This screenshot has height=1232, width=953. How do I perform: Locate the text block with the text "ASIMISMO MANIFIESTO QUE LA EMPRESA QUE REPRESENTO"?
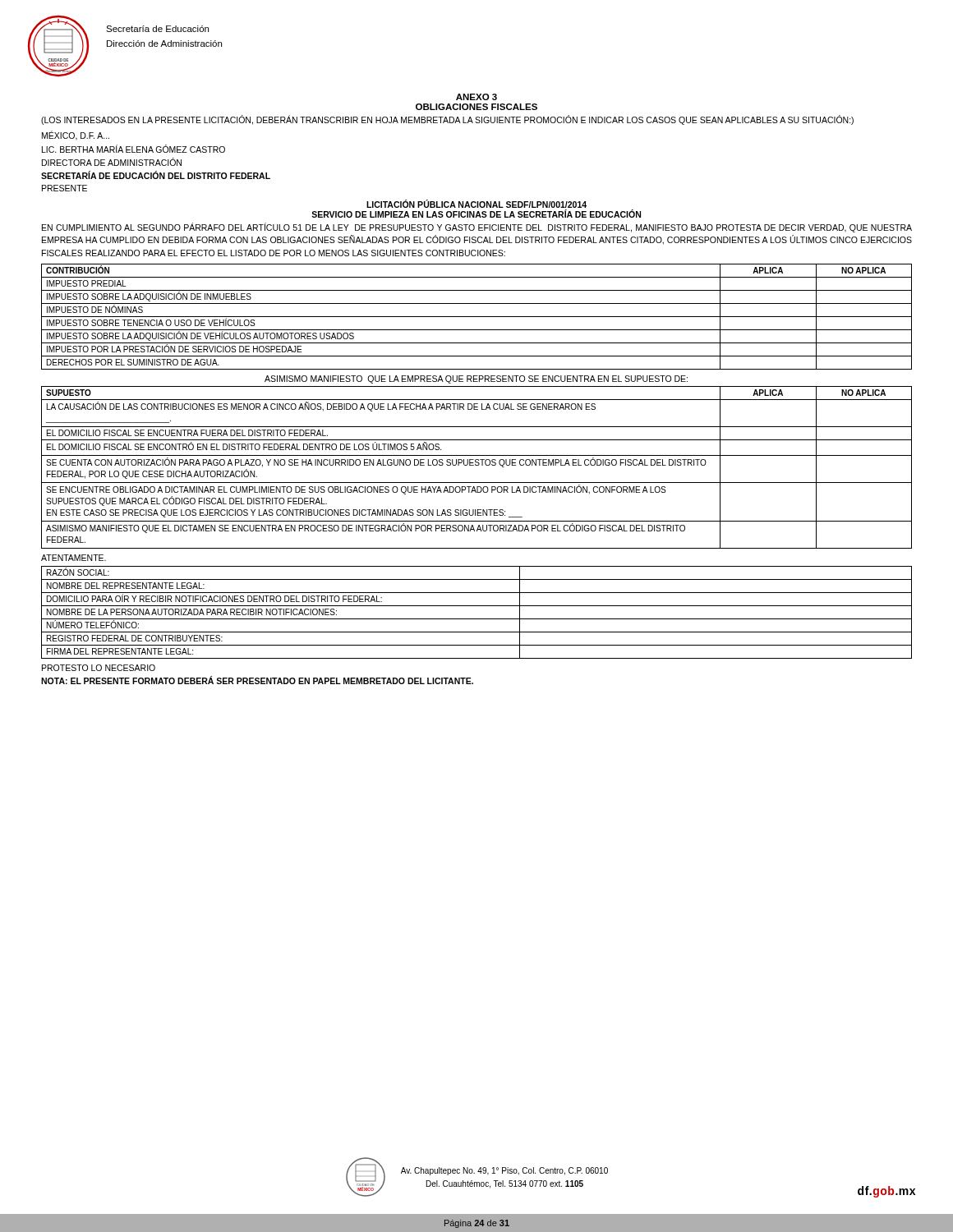click(x=476, y=378)
